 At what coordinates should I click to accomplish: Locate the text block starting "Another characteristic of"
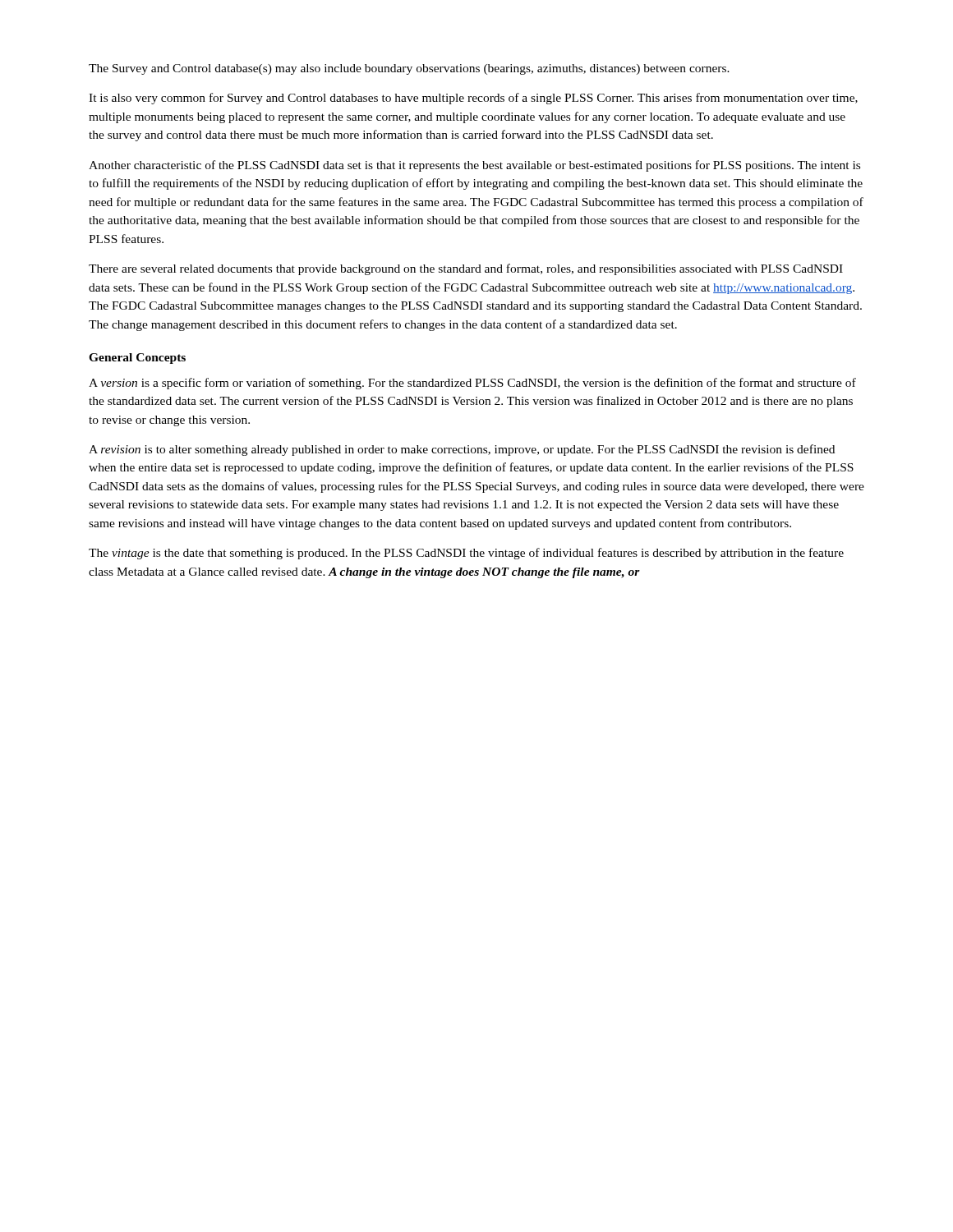click(x=476, y=201)
